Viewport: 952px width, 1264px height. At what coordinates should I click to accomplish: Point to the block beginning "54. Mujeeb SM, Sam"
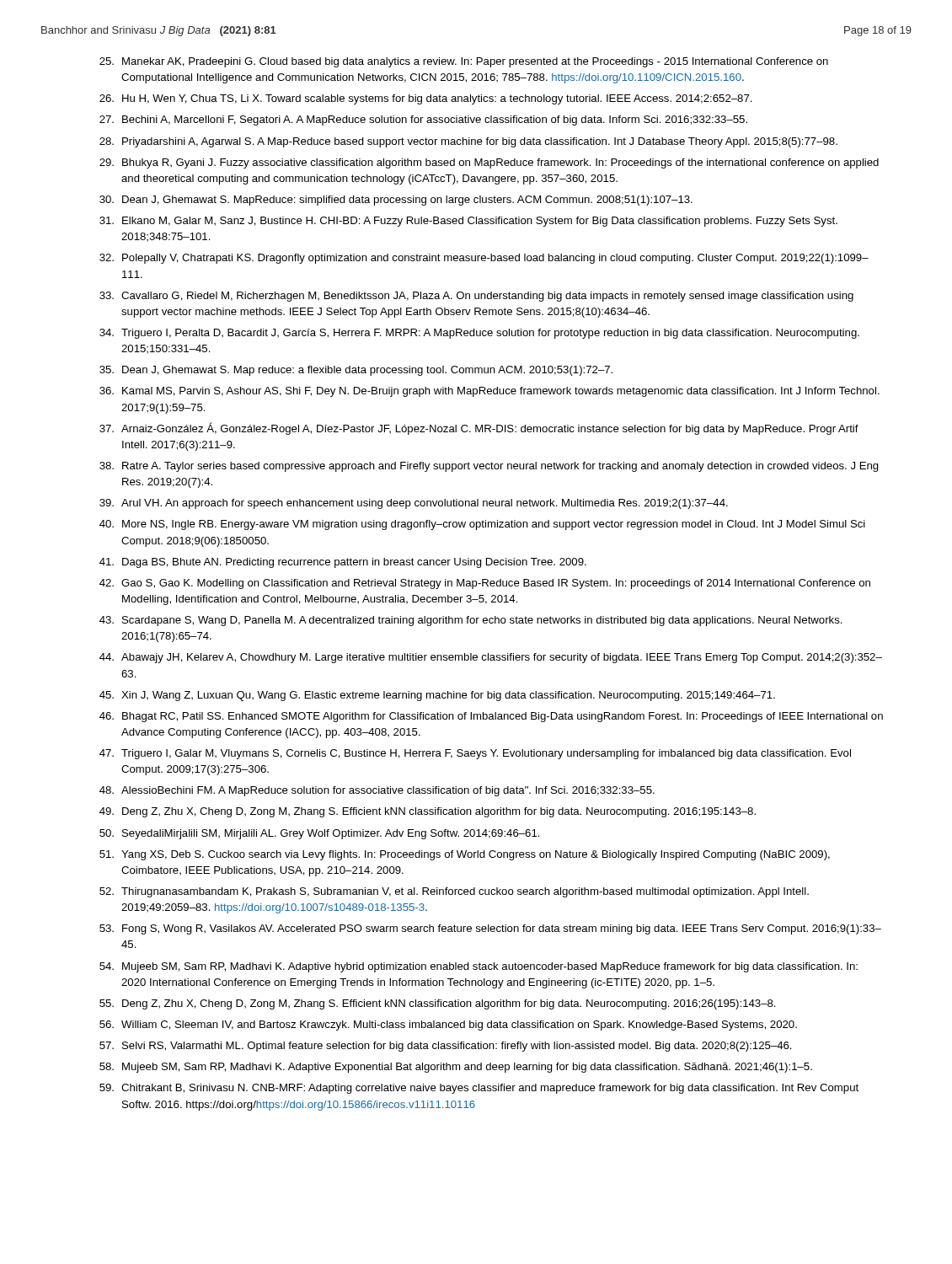point(484,974)
